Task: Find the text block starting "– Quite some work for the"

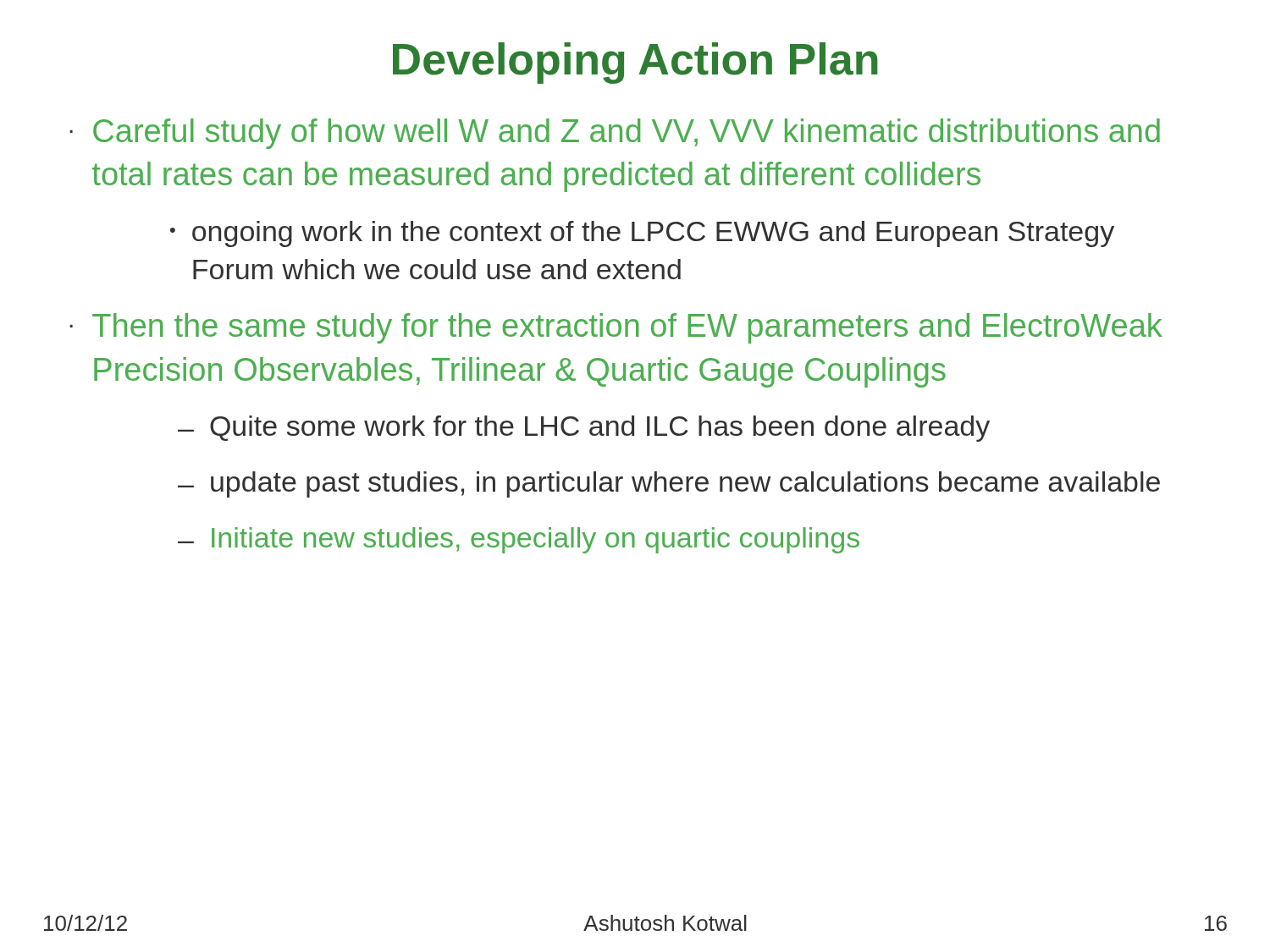Action: click(x=584, y=427)
